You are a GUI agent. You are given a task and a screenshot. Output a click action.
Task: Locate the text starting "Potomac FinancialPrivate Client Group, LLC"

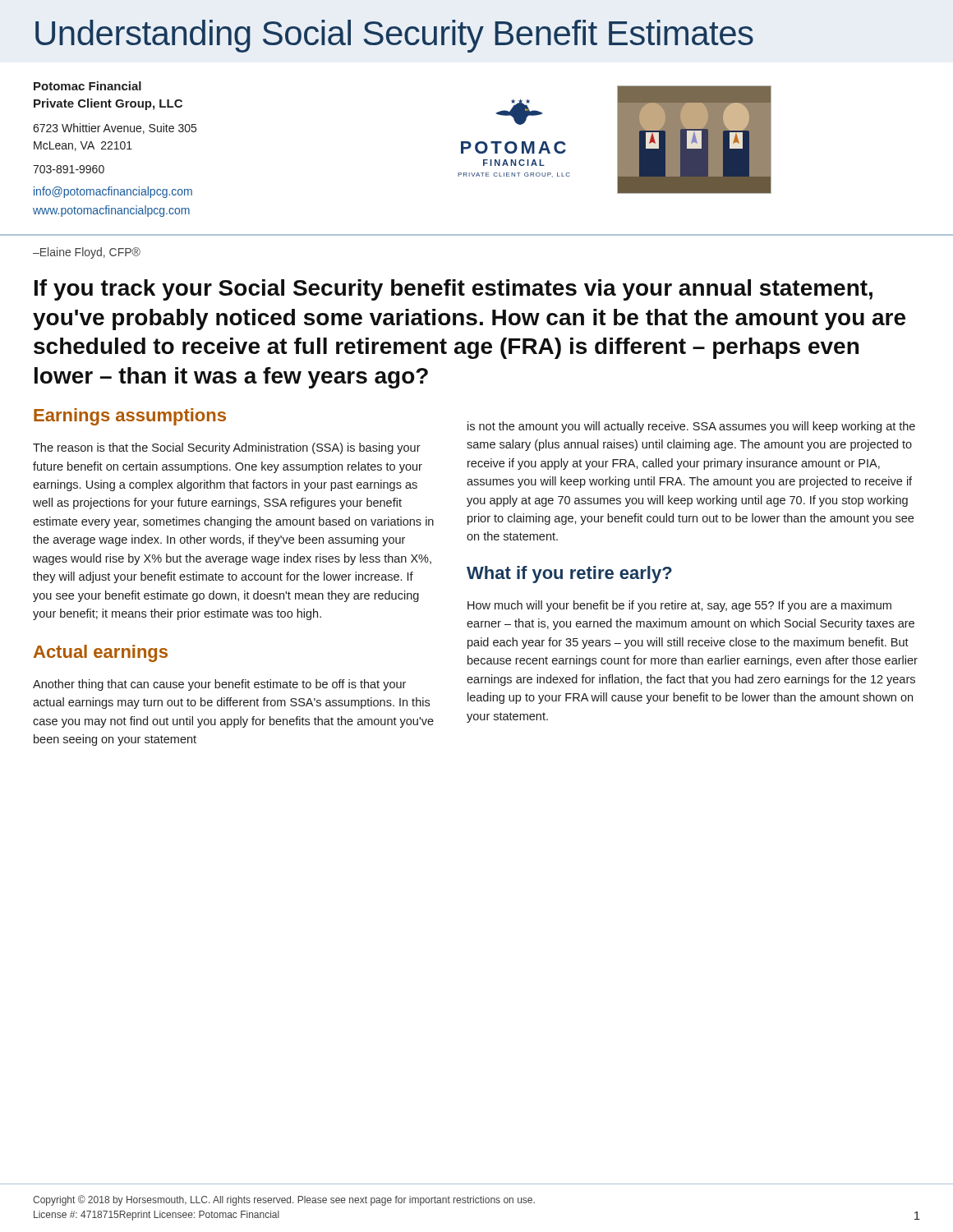click(164, 95)
